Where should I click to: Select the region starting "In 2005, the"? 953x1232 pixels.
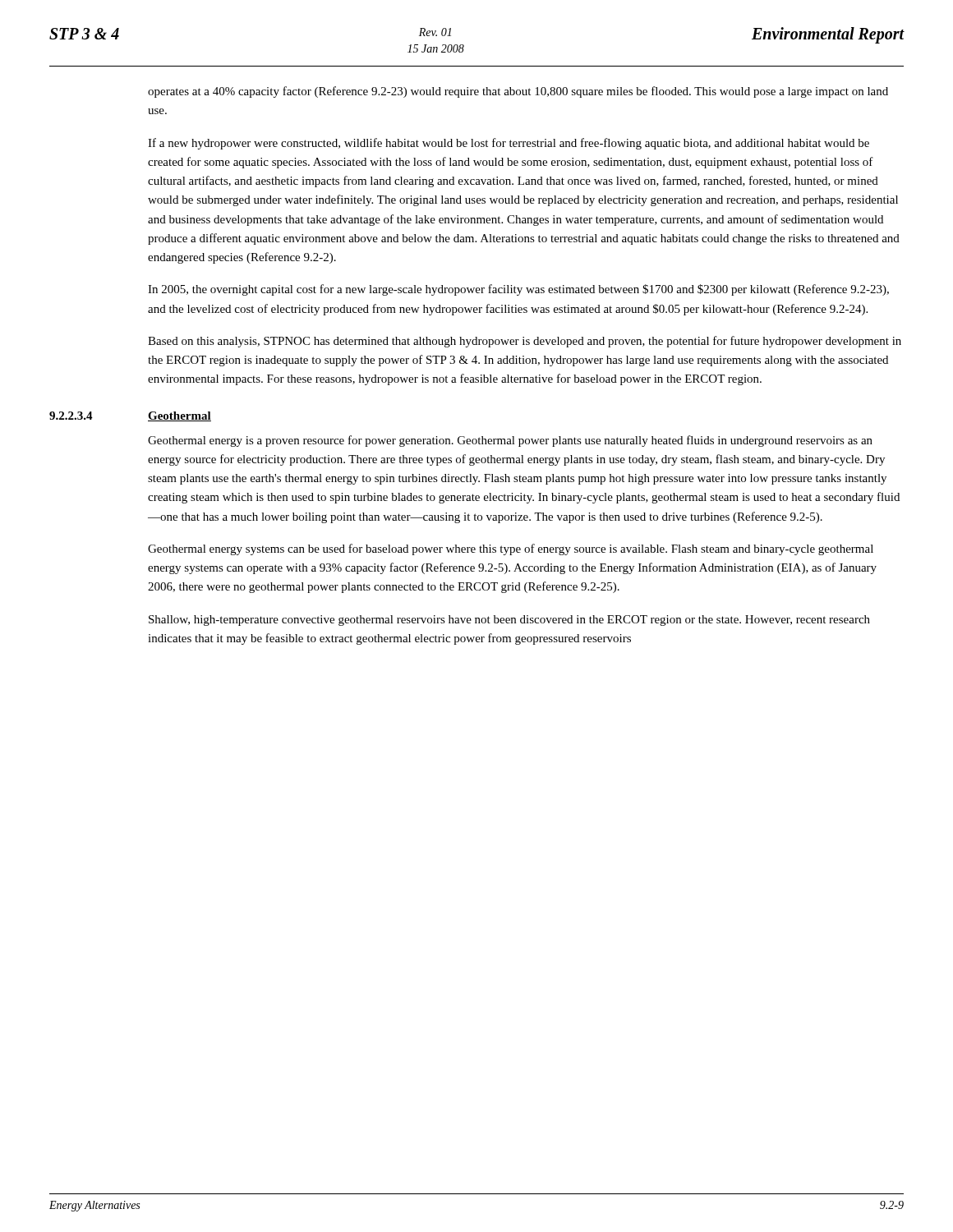tap(519, 299)
